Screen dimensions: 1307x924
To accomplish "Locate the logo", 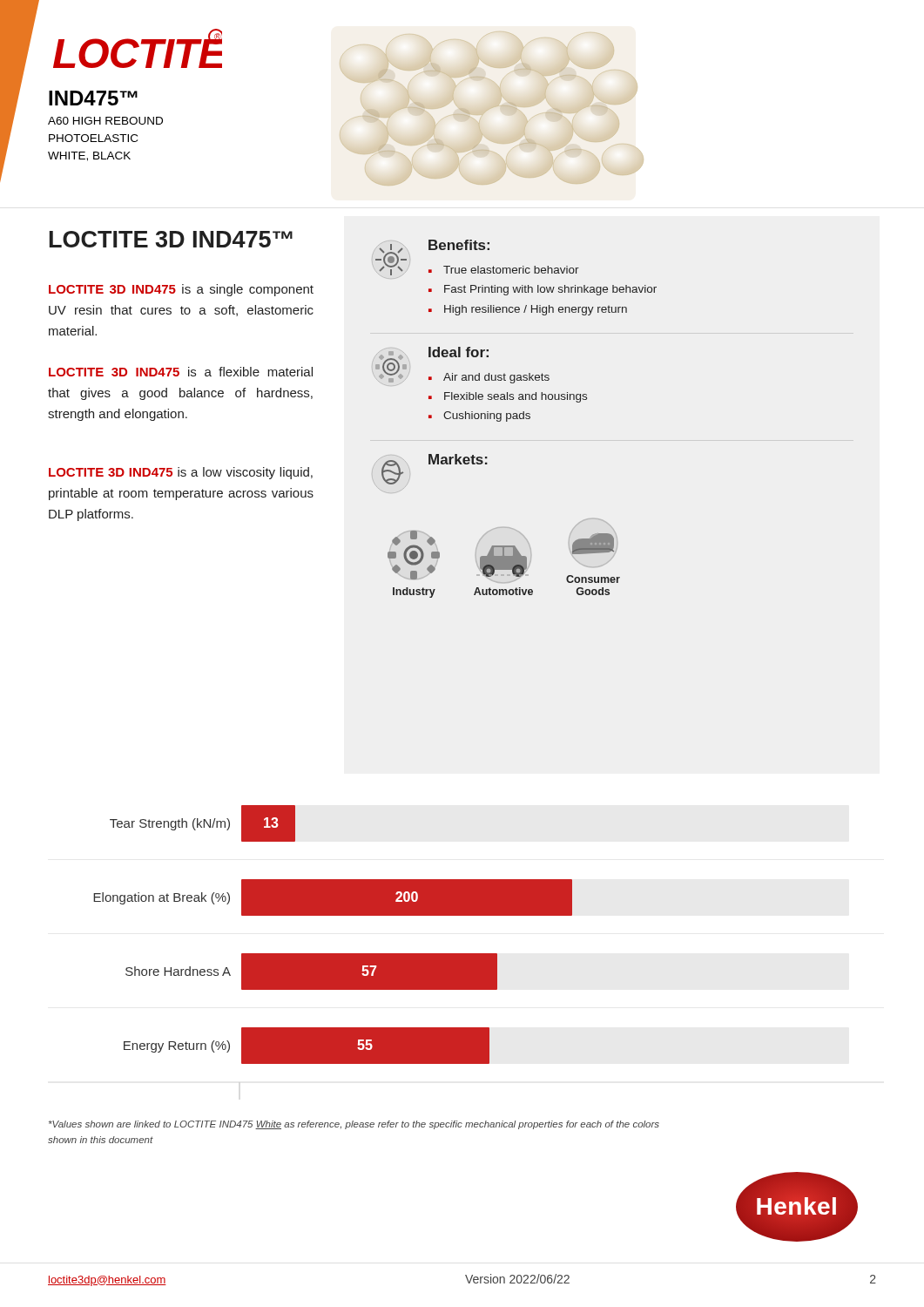I will click(797, 1207).
